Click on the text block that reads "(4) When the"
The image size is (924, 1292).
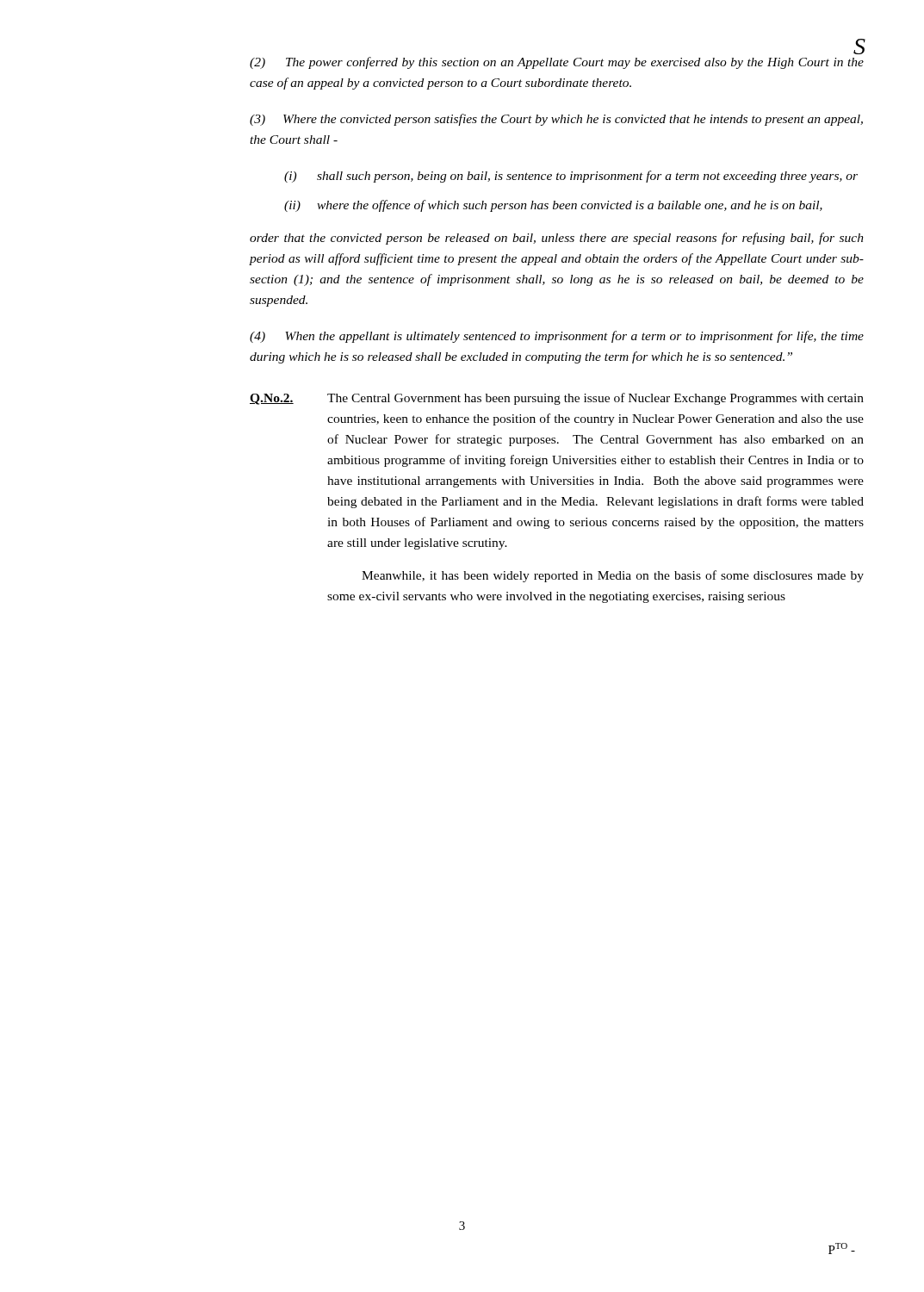(x=557, y=346)
